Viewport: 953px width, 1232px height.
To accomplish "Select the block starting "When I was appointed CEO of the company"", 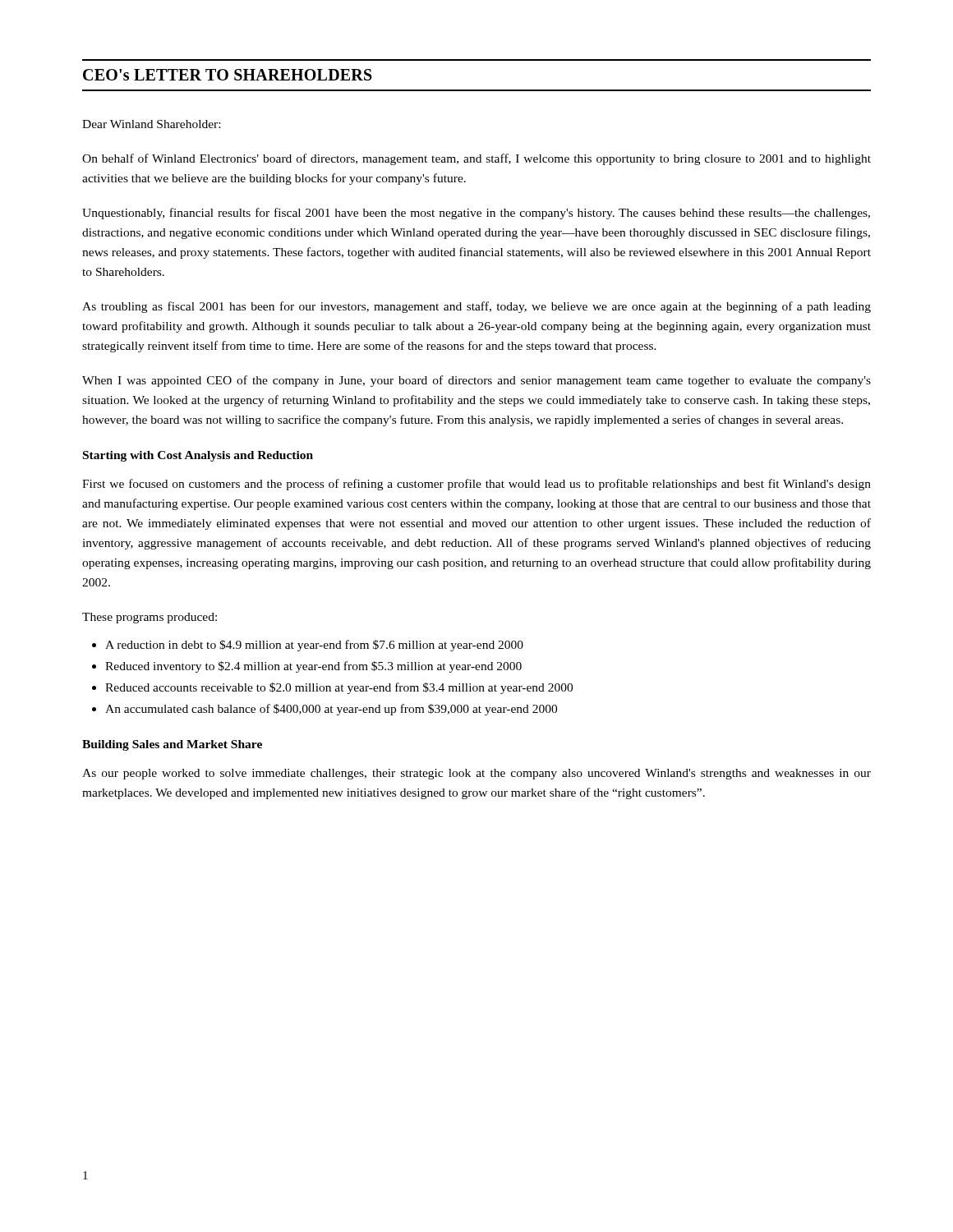I will (476, 400).
